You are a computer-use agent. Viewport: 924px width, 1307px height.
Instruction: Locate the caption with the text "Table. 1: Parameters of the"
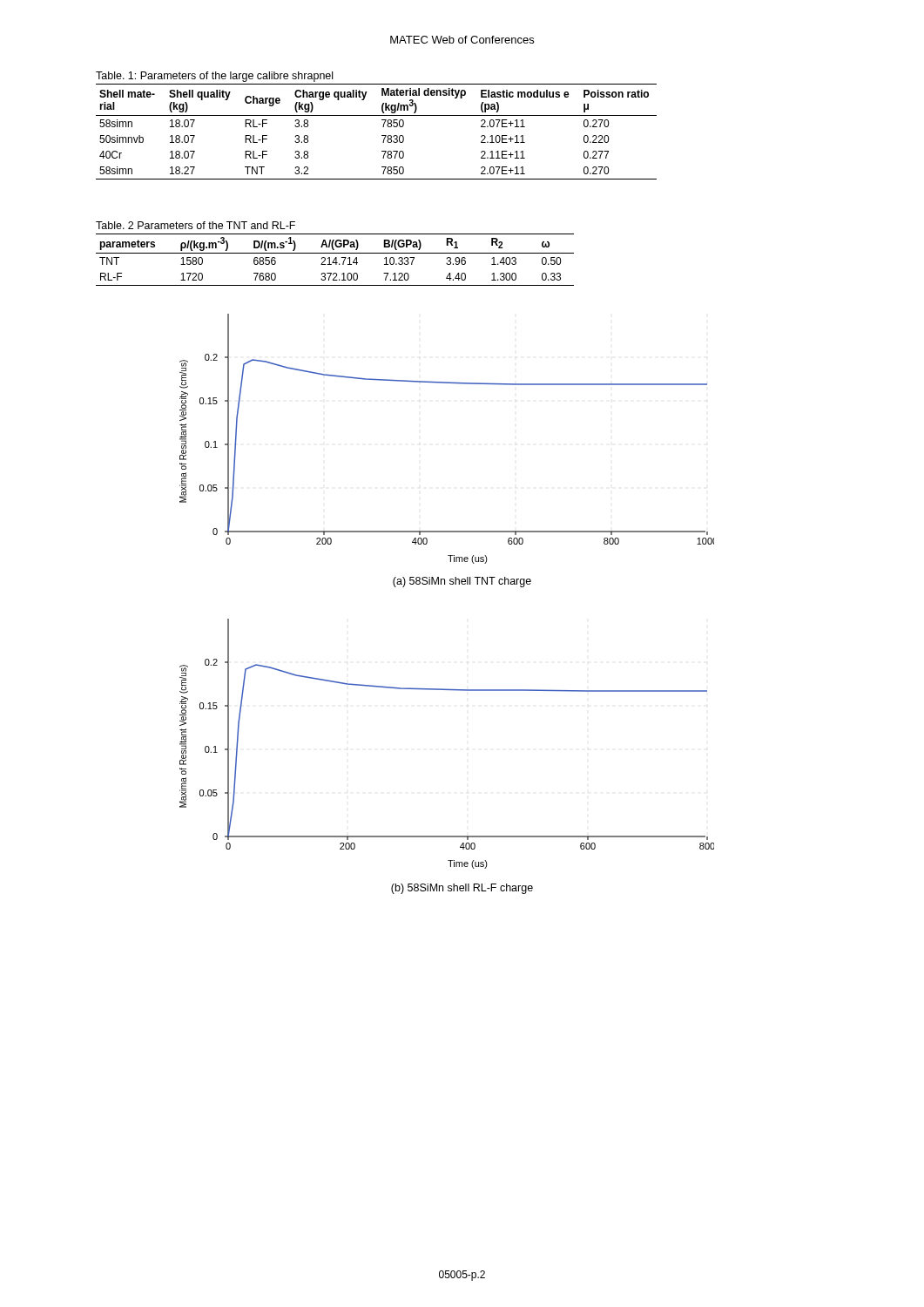click(215, 76)
